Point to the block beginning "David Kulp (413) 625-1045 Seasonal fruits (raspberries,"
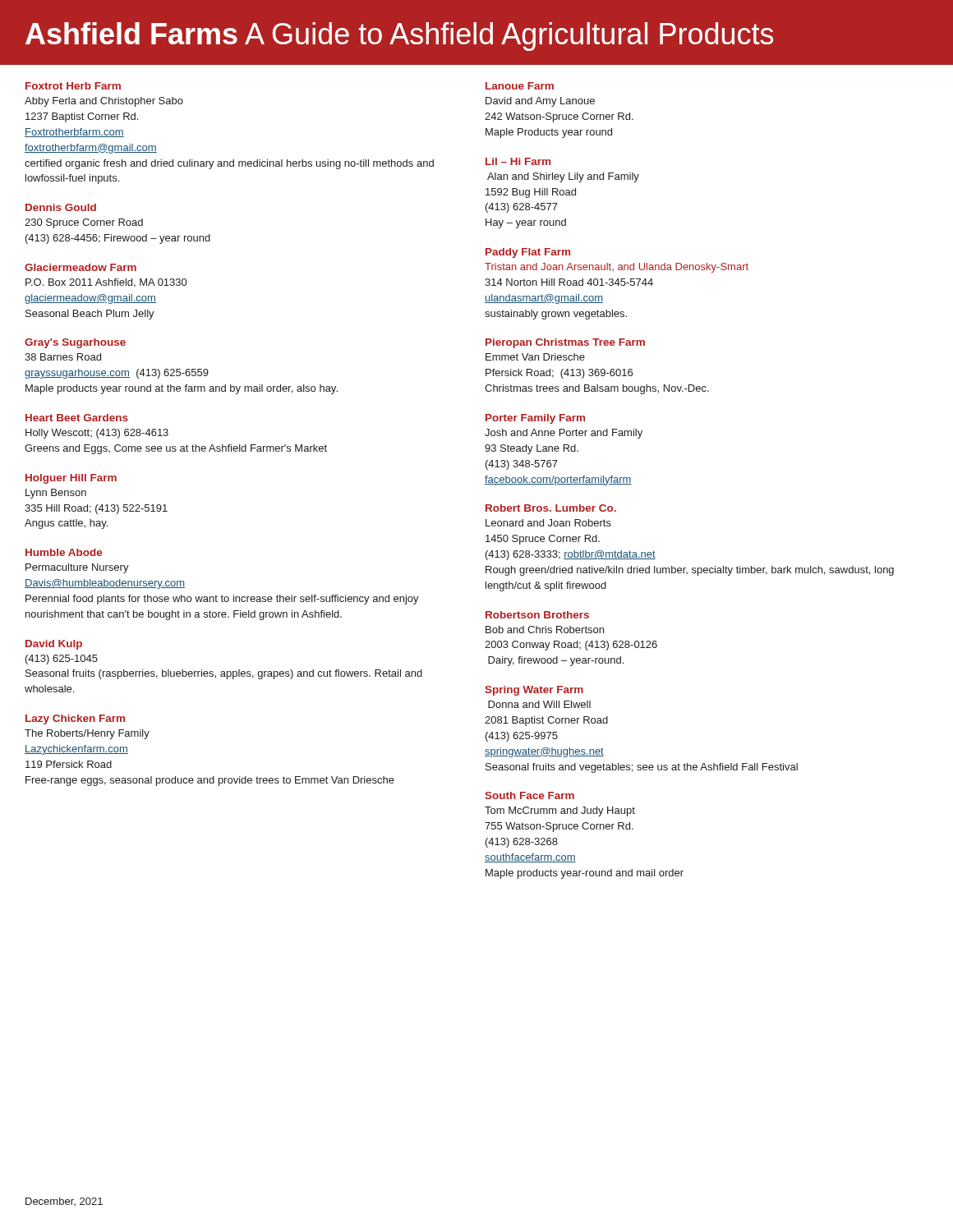Image resolution: width=953 pixels, height=1232 pixels. [238, 667]
